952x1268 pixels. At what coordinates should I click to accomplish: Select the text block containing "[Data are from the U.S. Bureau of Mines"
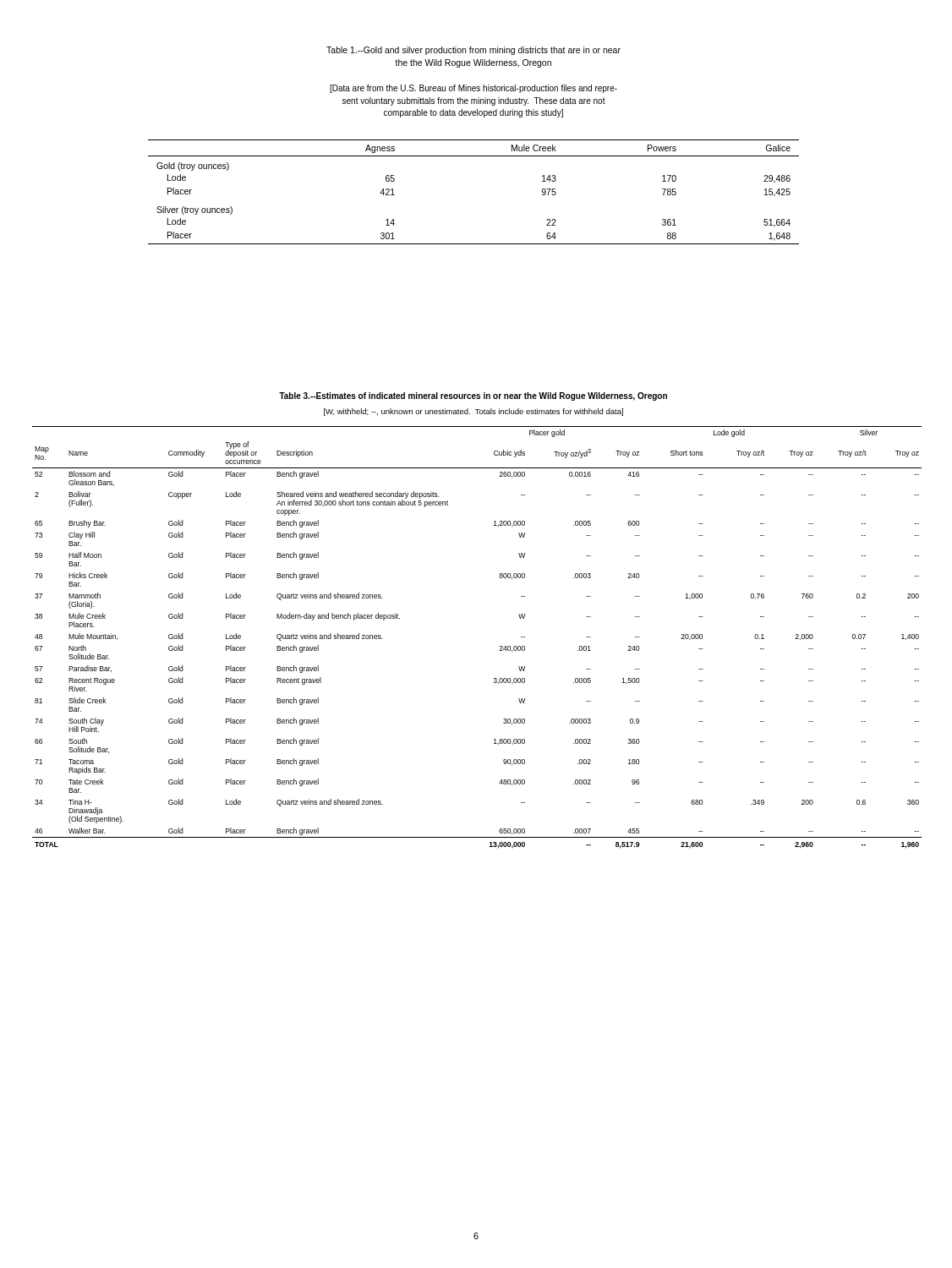coord(473,101)
